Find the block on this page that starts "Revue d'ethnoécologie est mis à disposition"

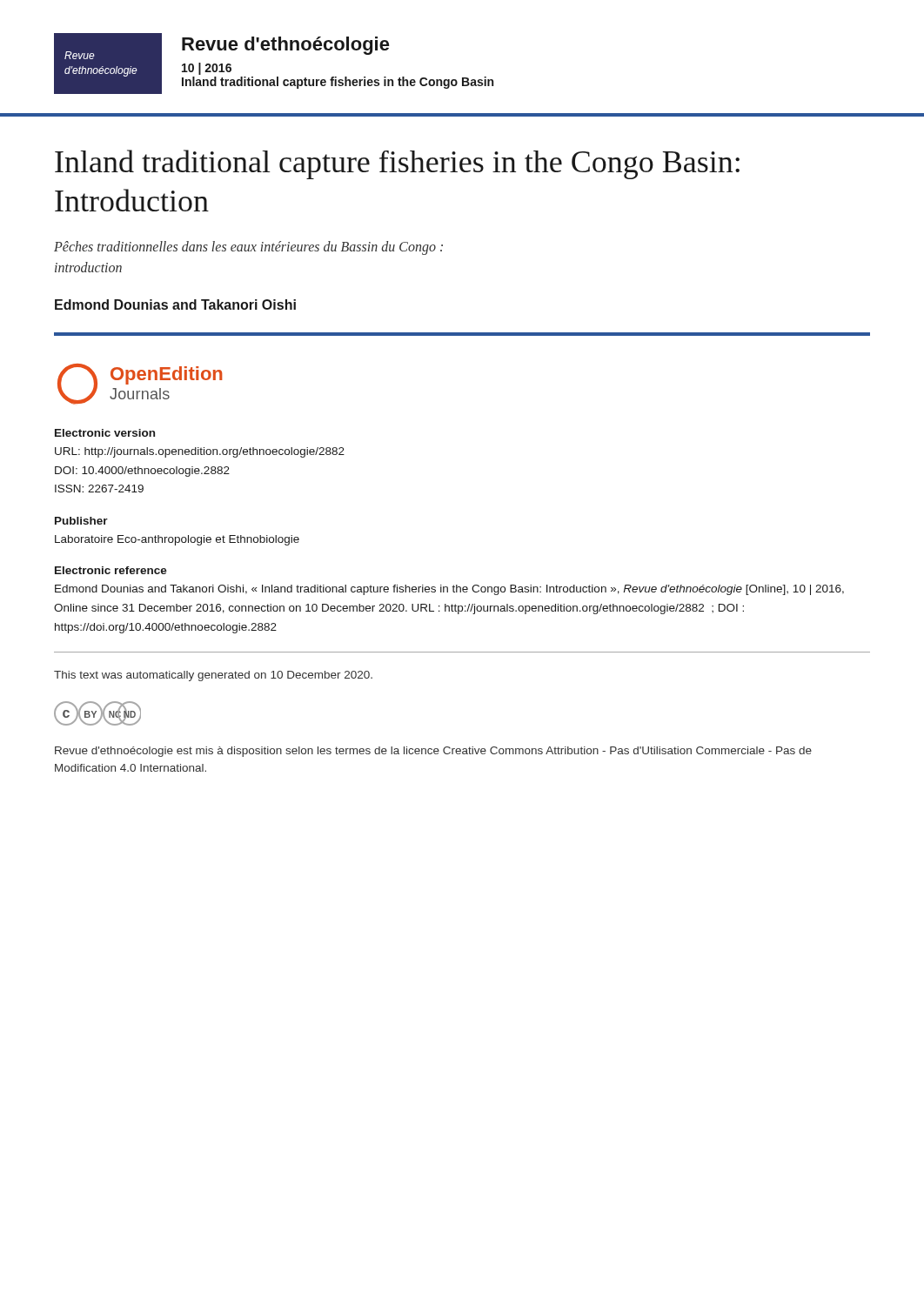[x=462, y=760]
